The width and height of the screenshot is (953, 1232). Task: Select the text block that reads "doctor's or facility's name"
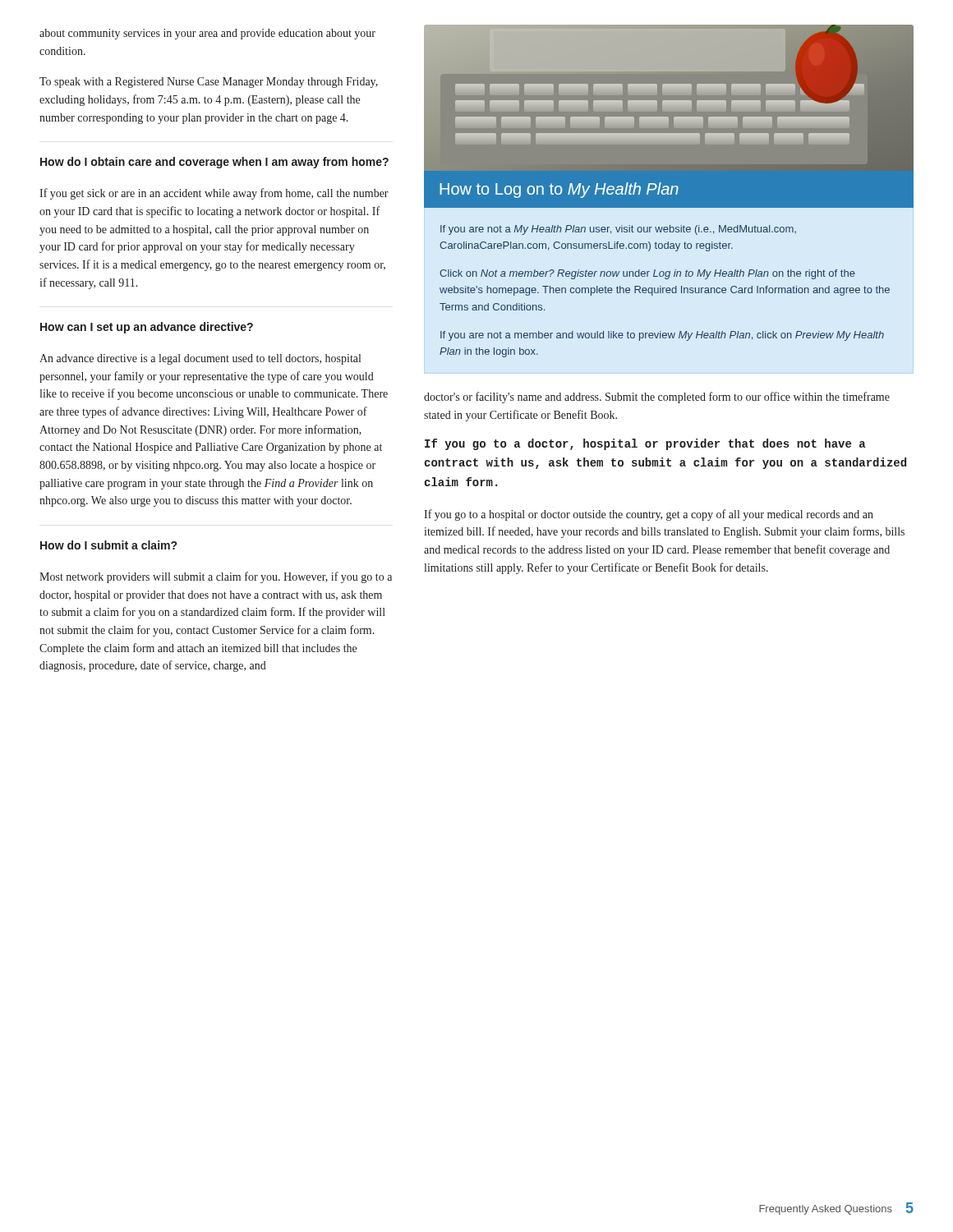(669, 406)
